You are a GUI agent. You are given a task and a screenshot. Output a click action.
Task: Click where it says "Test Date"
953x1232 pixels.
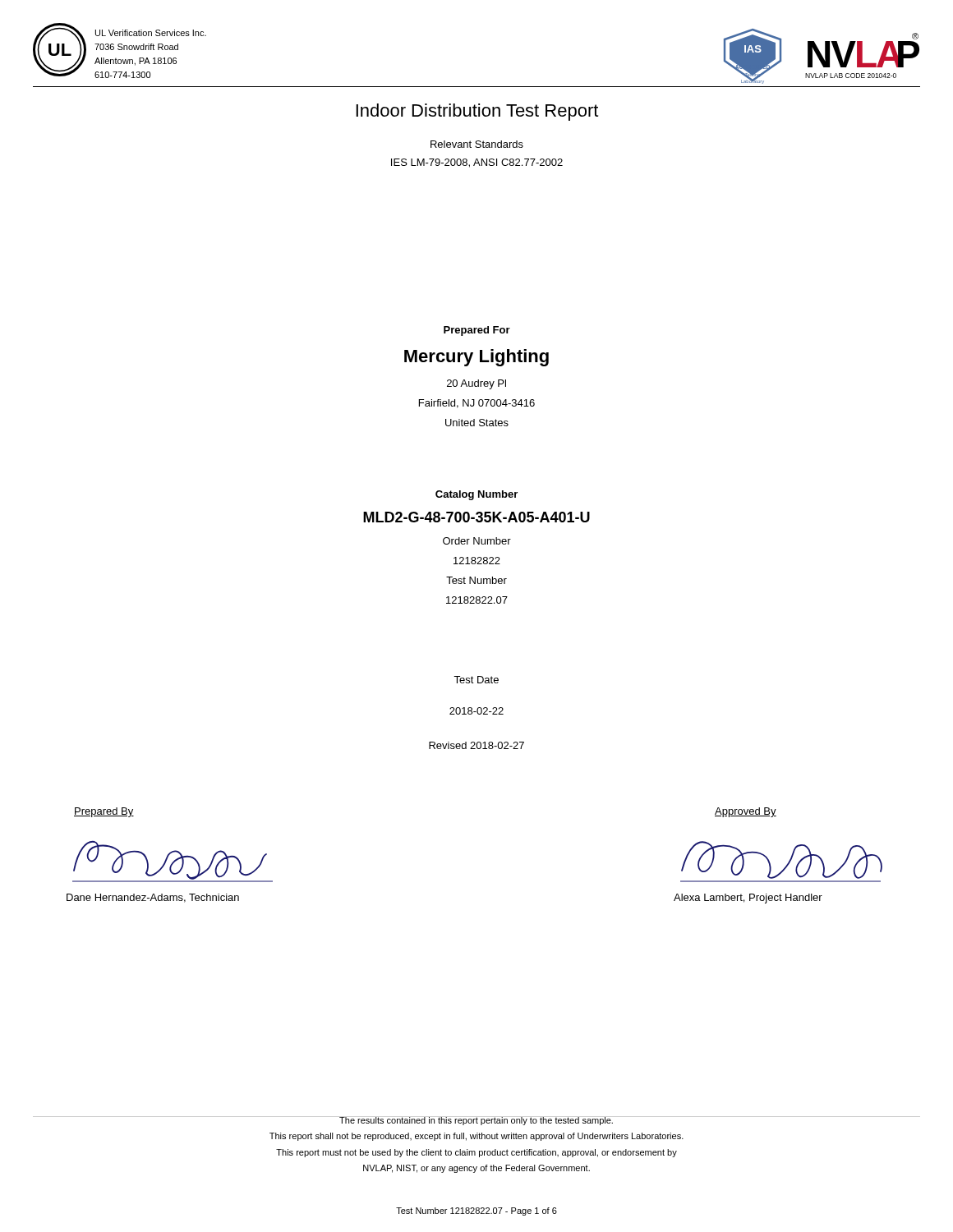pos(476,680)
